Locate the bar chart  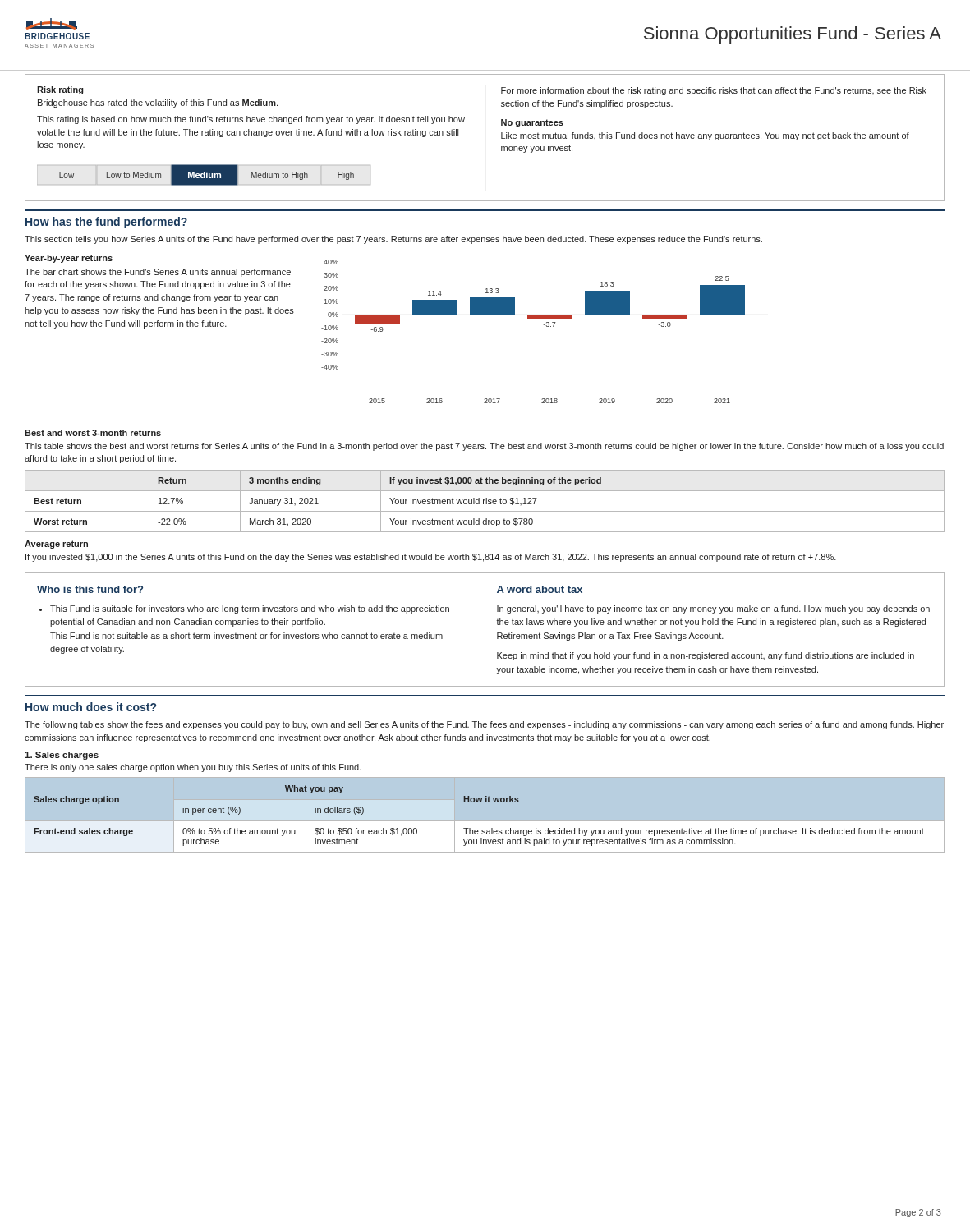[x=628, y=336]
